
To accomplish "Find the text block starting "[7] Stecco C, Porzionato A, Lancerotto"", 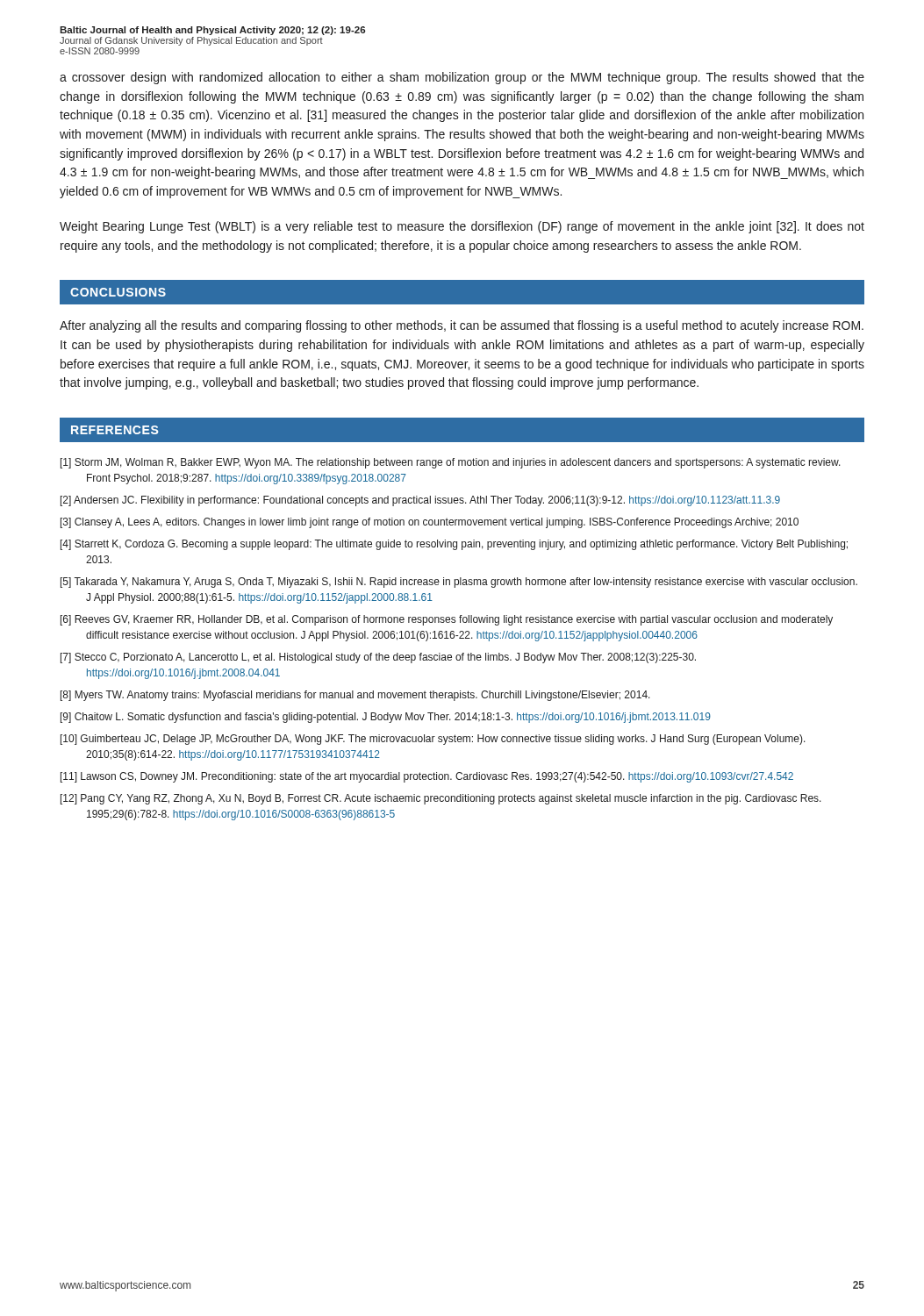I will click(x=378, y=665).
